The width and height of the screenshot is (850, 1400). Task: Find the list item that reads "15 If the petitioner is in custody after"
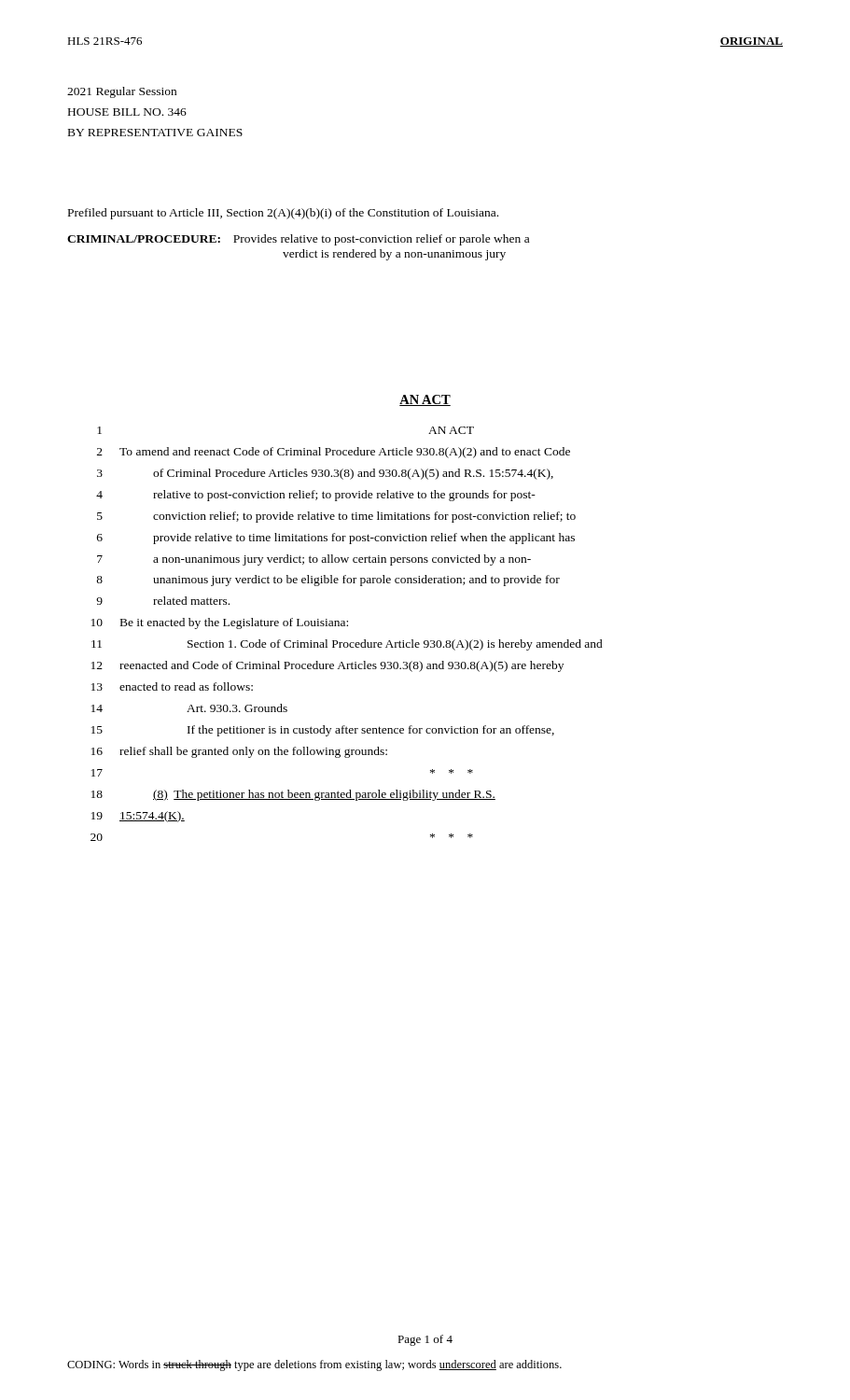(425, 730)
